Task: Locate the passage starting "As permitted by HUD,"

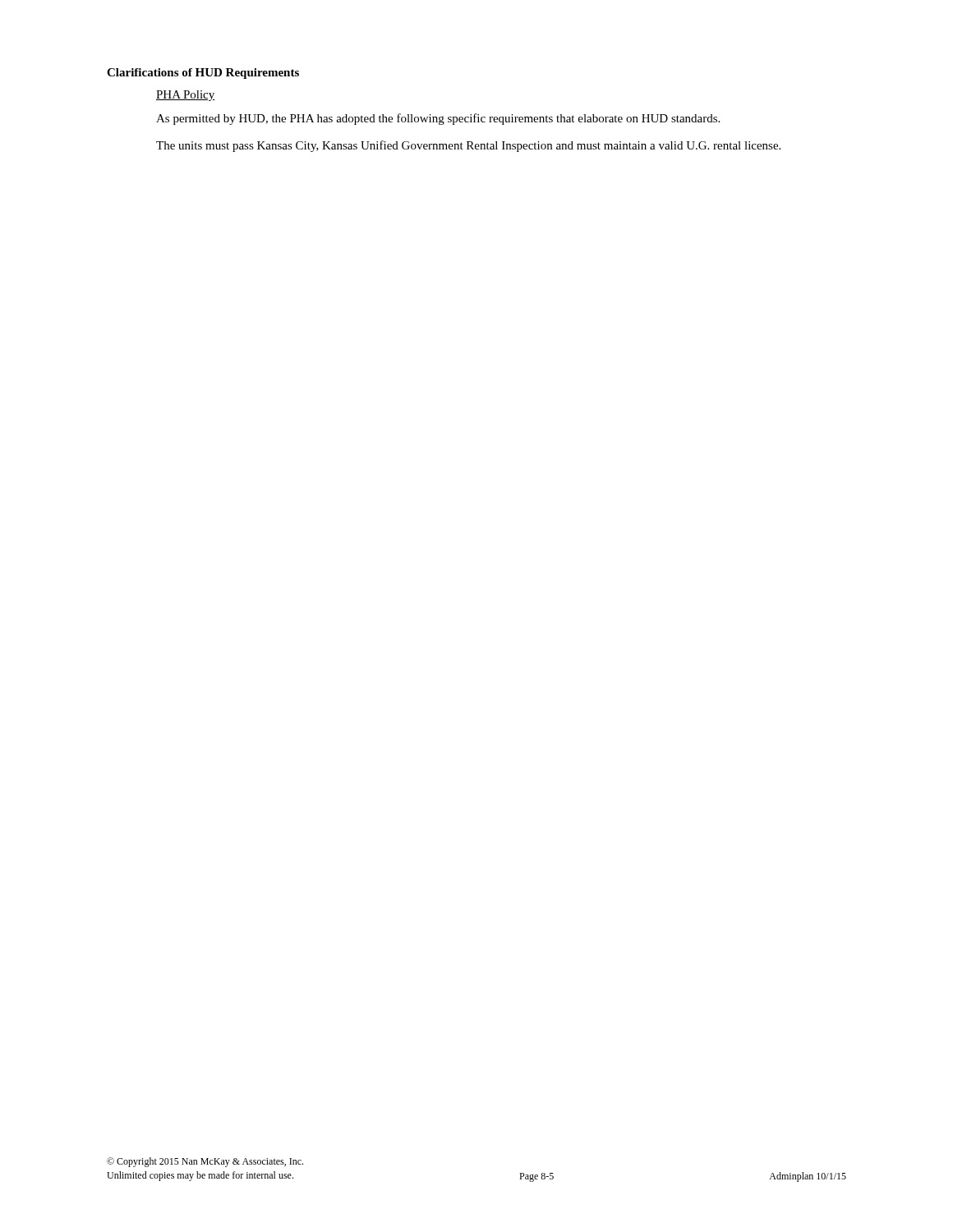Action: [x=438, y=118]
